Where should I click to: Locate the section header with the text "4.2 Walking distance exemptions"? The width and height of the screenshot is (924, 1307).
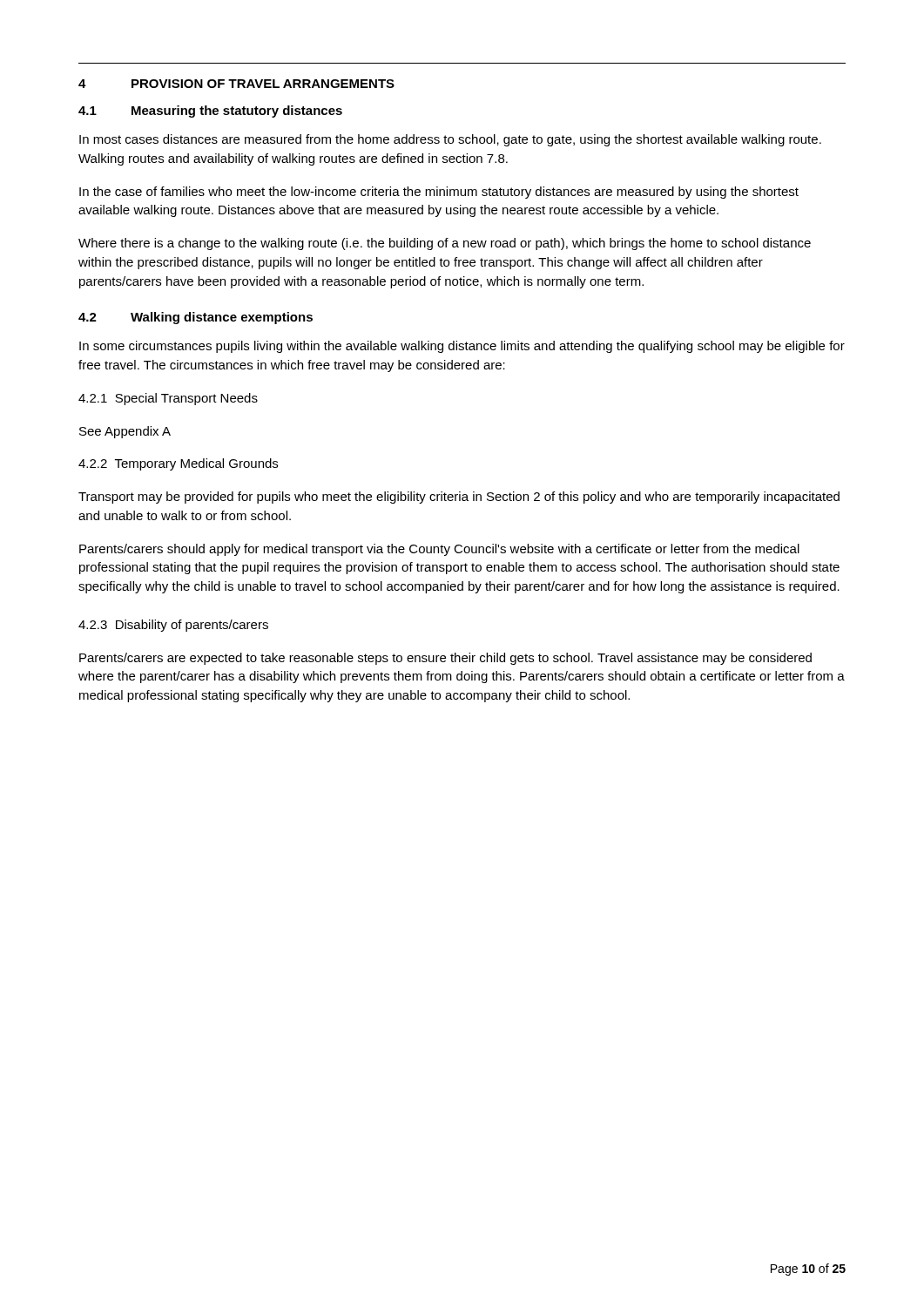point(196,317)
